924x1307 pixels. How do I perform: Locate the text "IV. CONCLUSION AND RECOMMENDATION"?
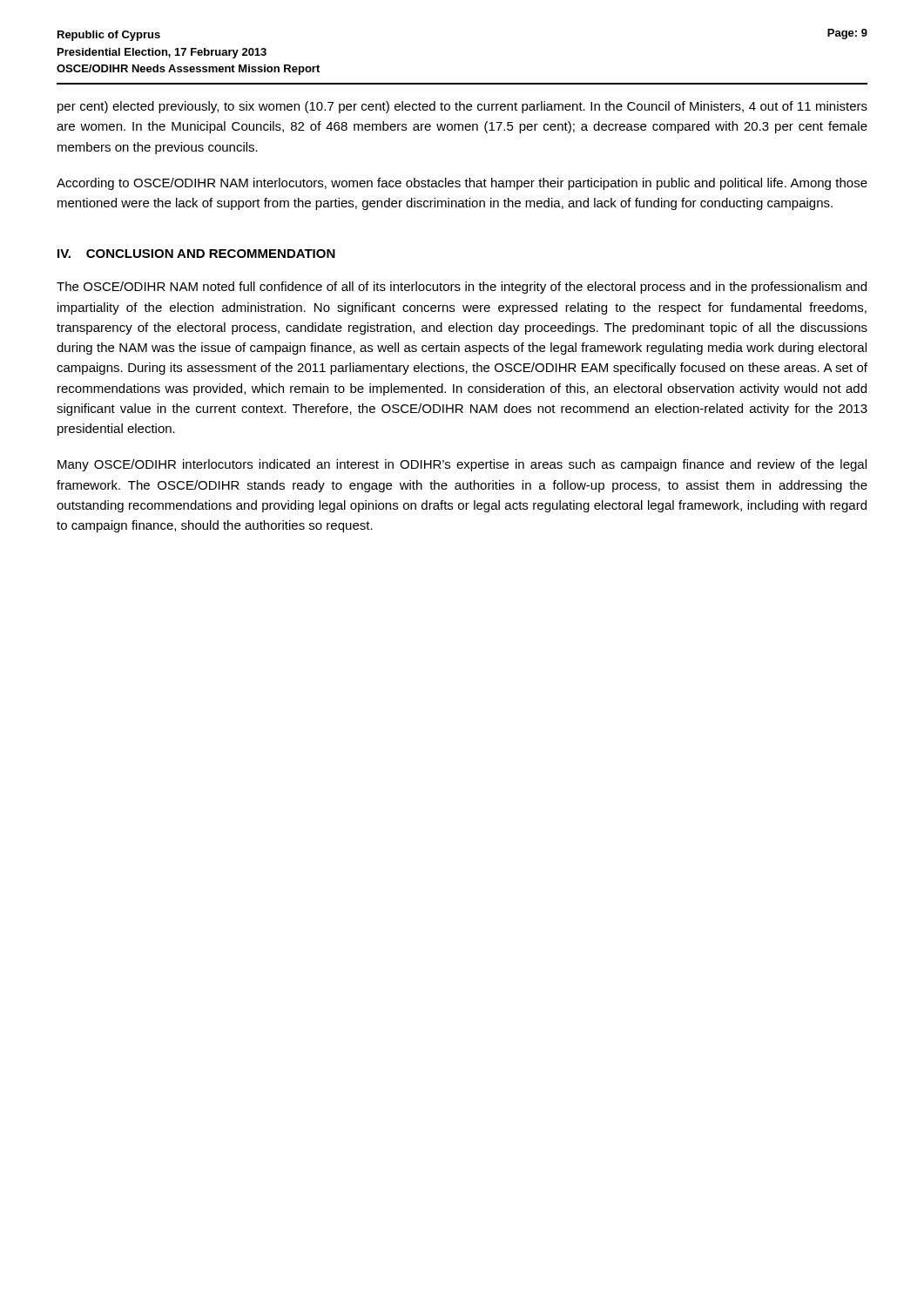click(196, 253)
